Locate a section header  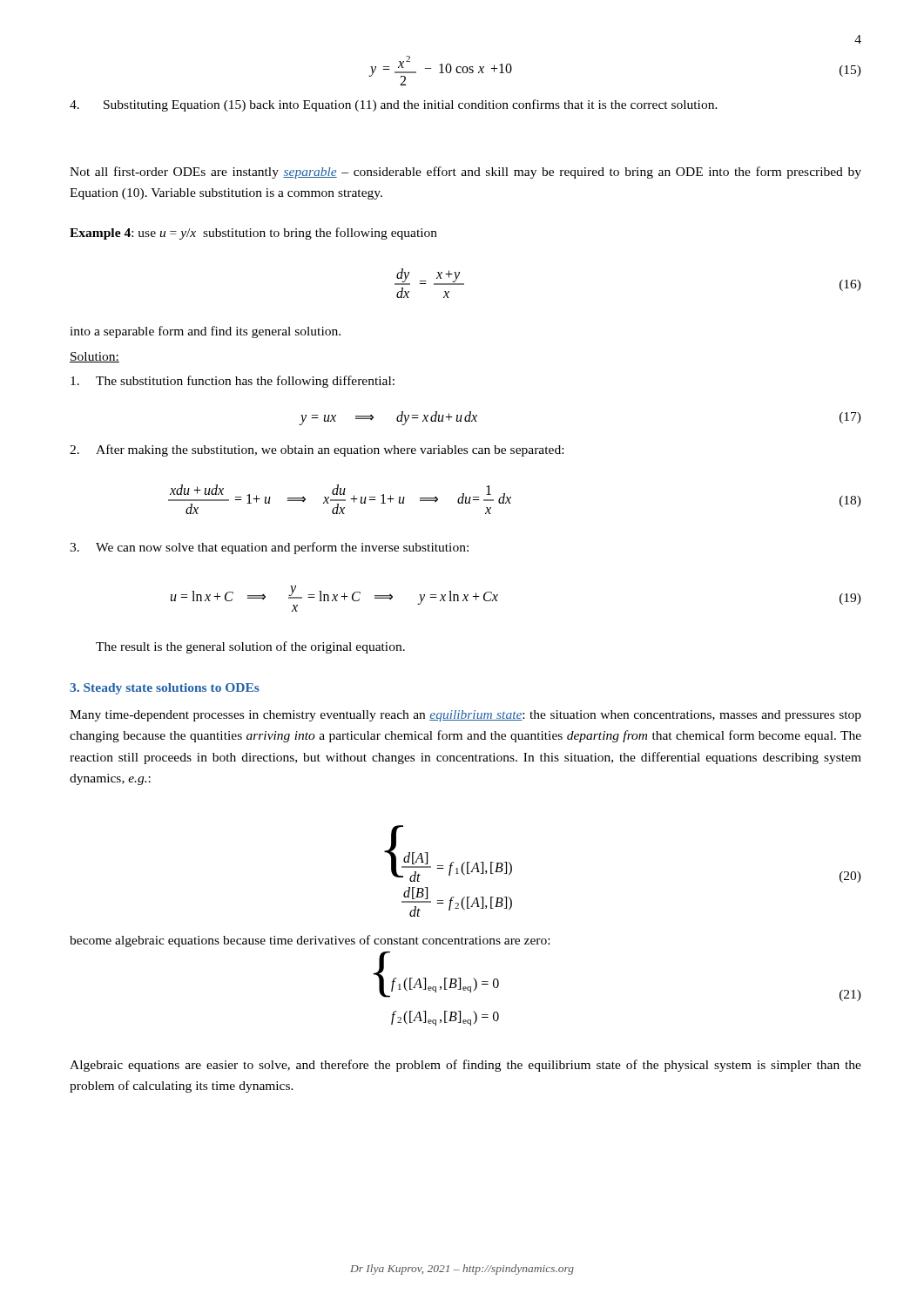165,687
